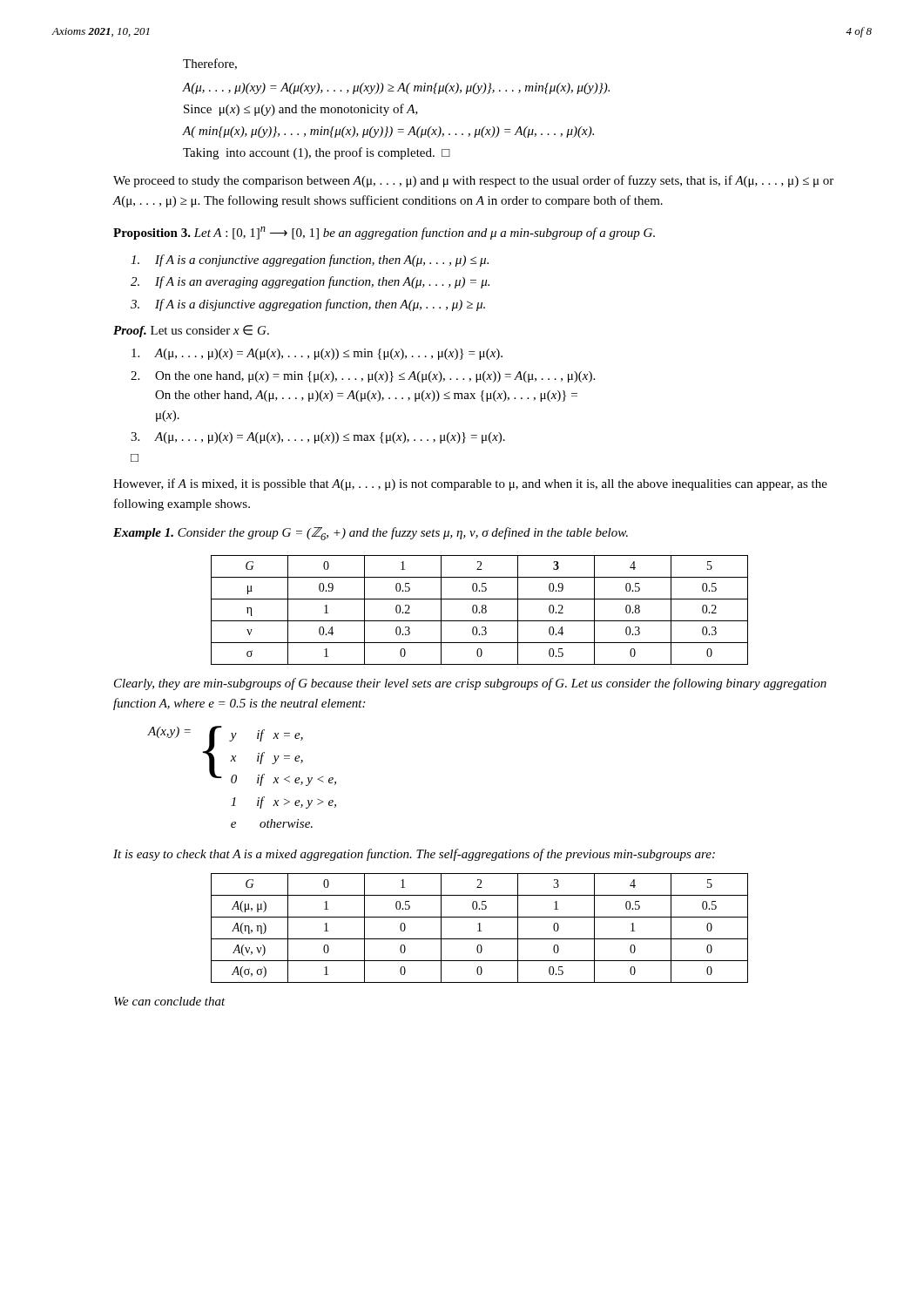Navigate to the region starting "Proof. Let us consider"
Viewport: 924px width, 1307px height.
(x=191, y=330)
